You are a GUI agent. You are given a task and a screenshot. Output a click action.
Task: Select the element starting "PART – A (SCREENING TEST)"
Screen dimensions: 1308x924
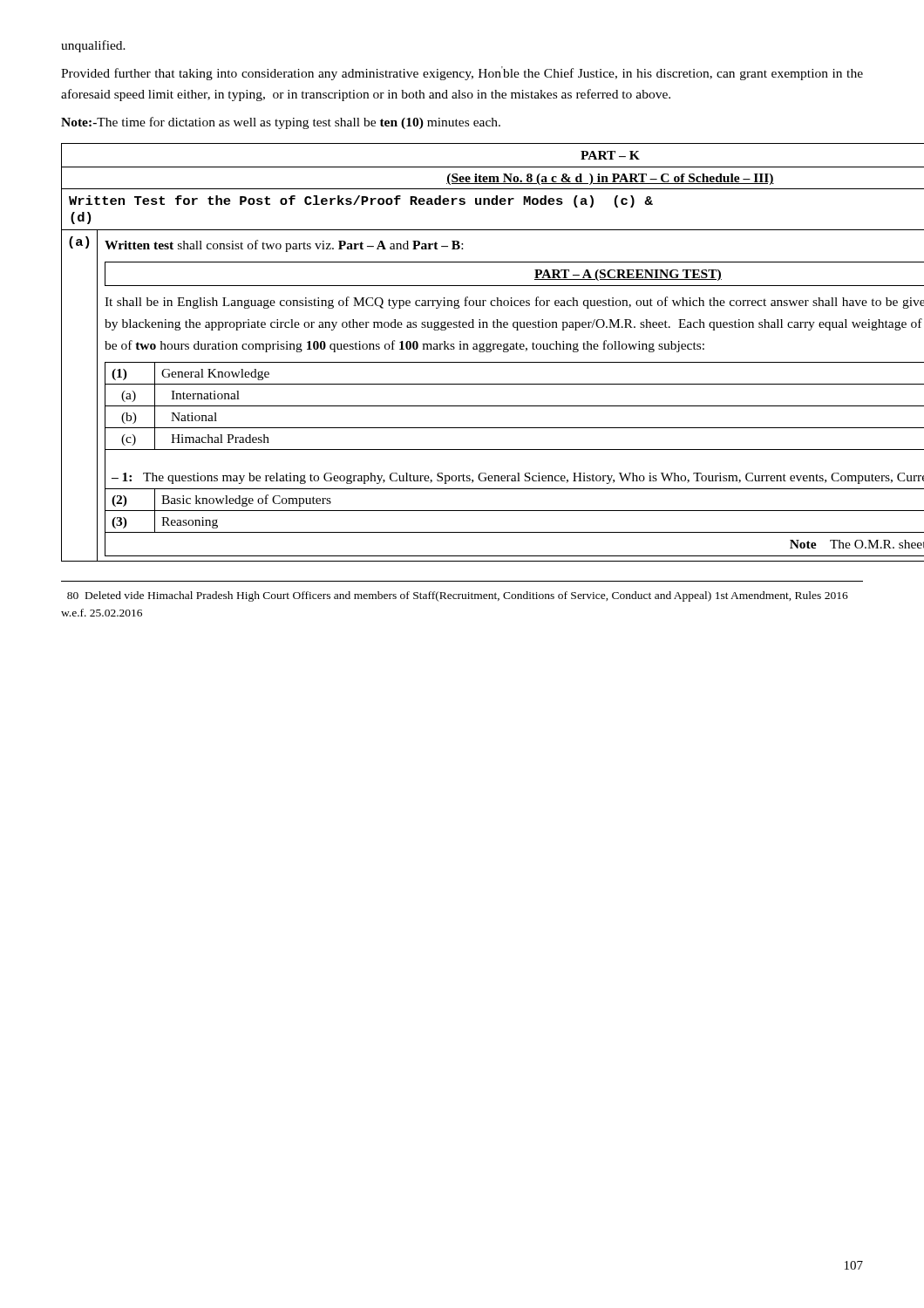click(628, 273)
